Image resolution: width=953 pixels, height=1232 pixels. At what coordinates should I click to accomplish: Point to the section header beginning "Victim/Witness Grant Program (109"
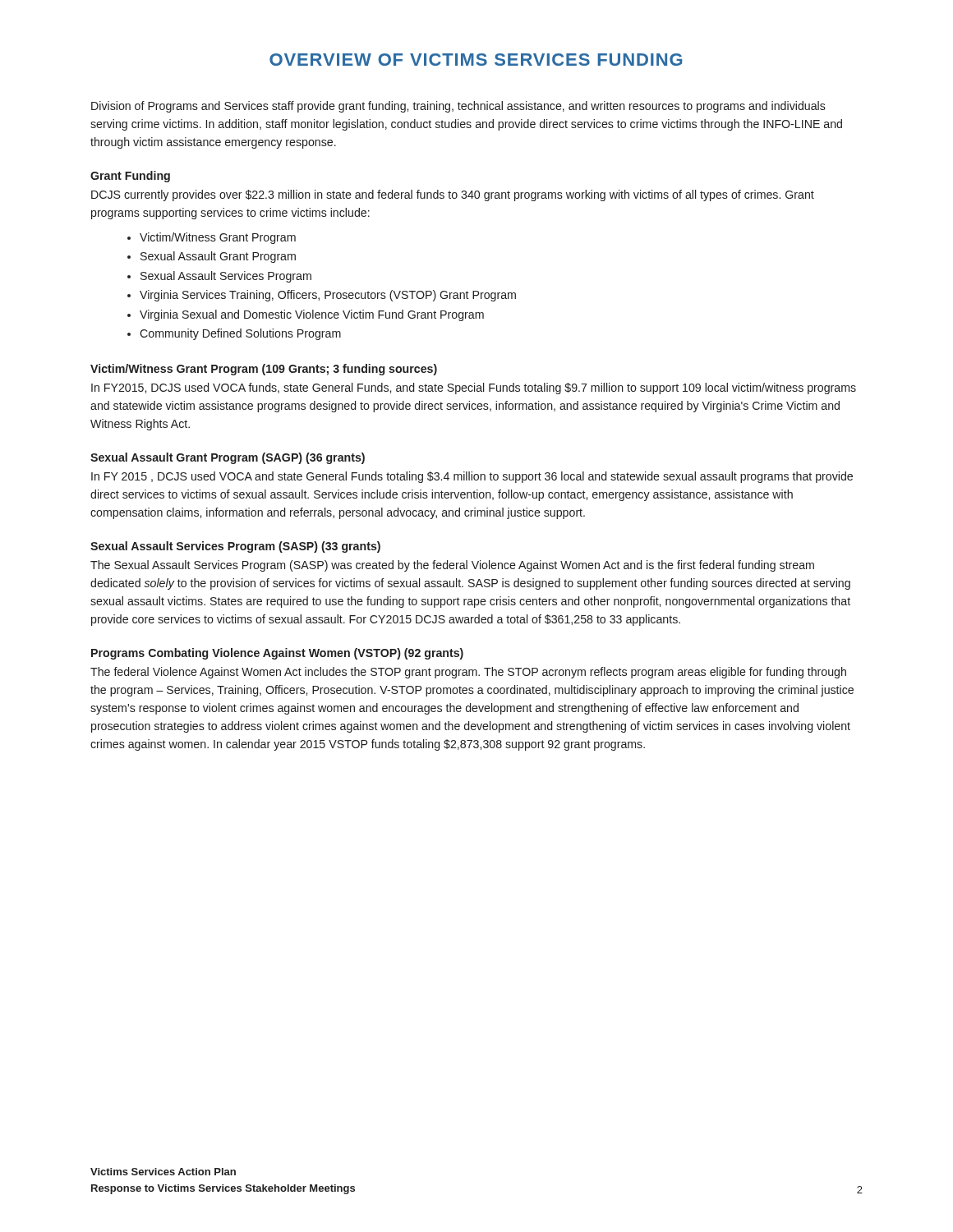pos(264,368)
